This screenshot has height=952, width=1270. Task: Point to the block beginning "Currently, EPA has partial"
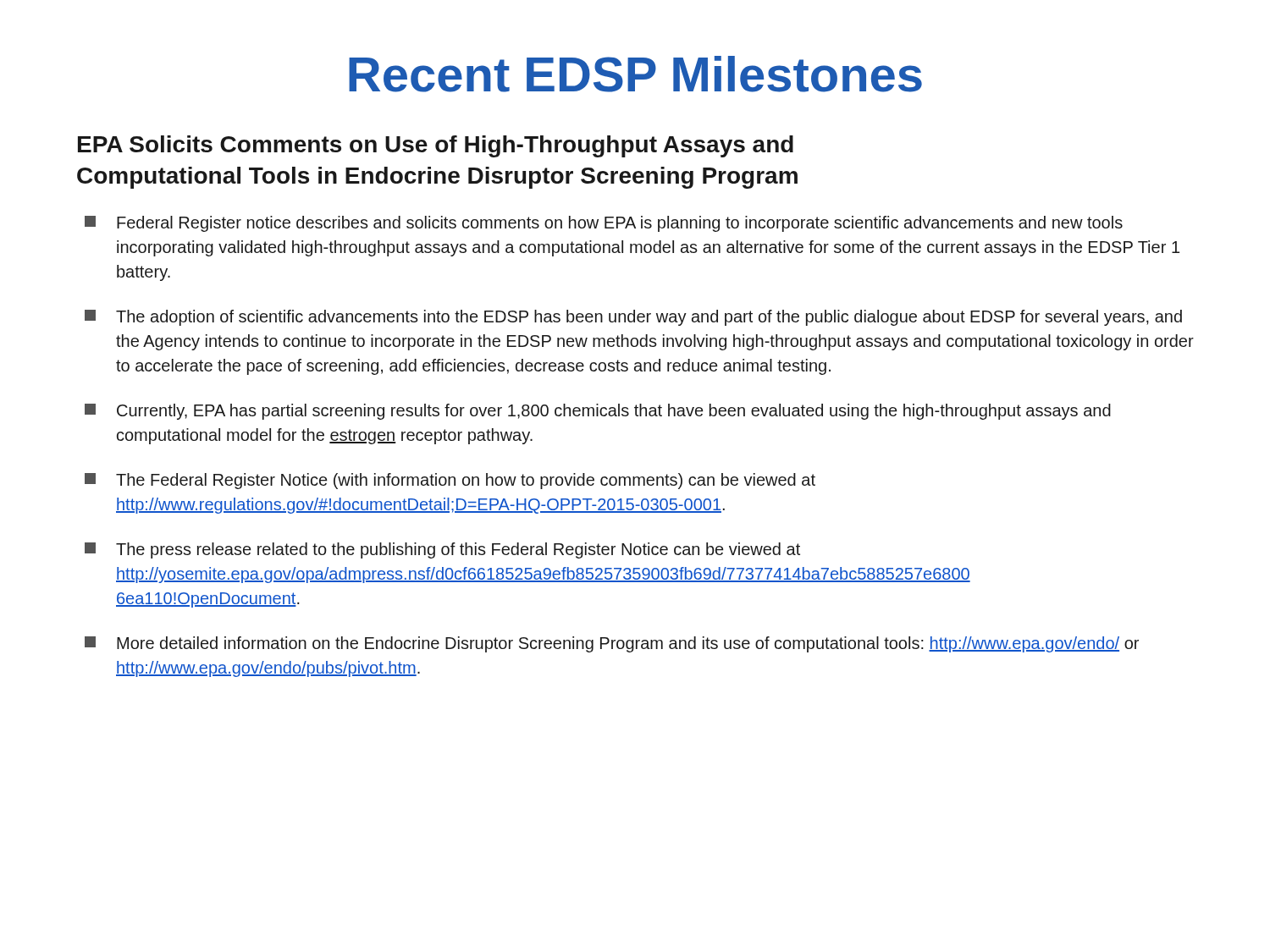[639, 423]
